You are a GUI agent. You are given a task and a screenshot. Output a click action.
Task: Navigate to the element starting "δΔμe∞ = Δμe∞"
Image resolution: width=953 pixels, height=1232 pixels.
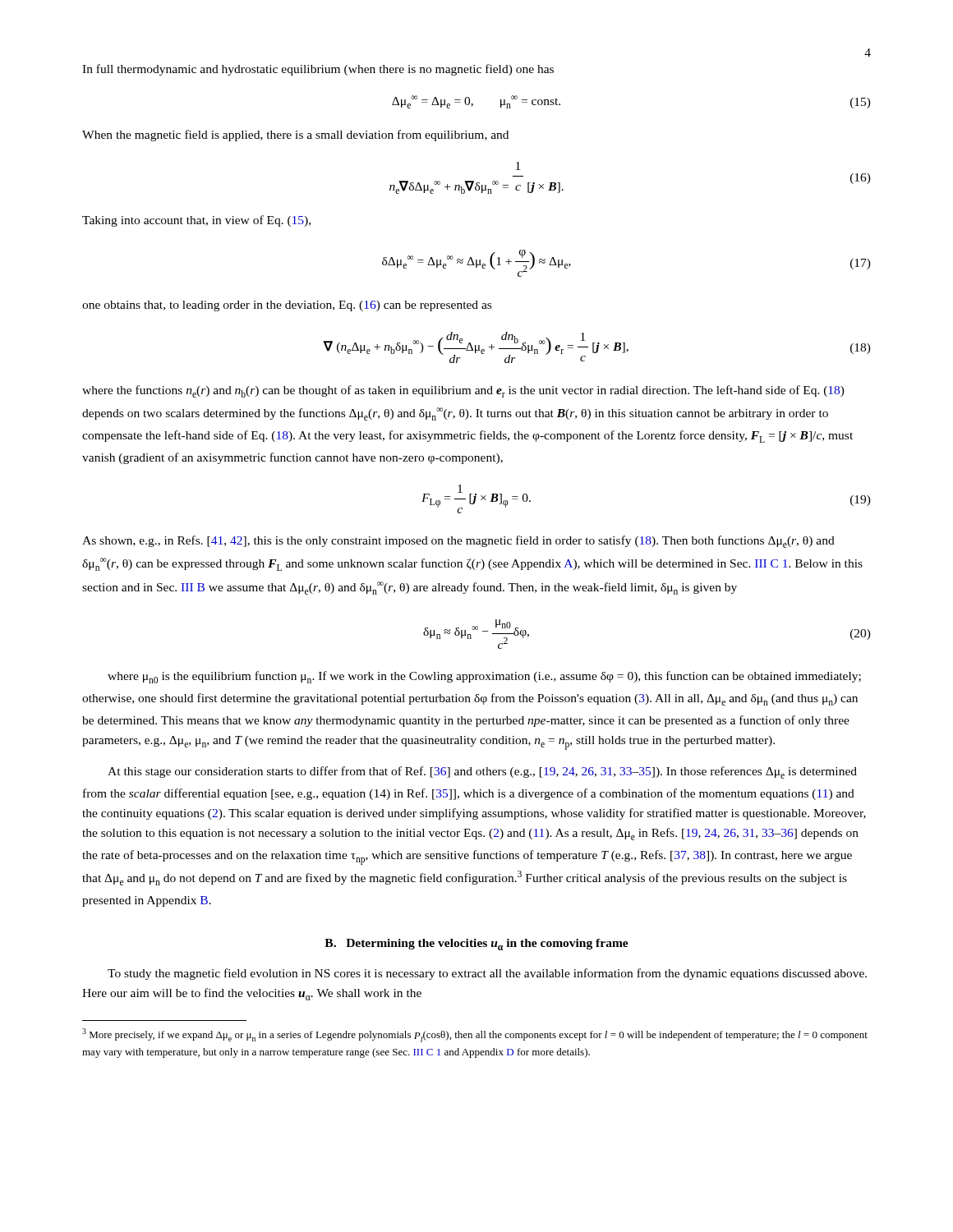click(x=492, y=263)
